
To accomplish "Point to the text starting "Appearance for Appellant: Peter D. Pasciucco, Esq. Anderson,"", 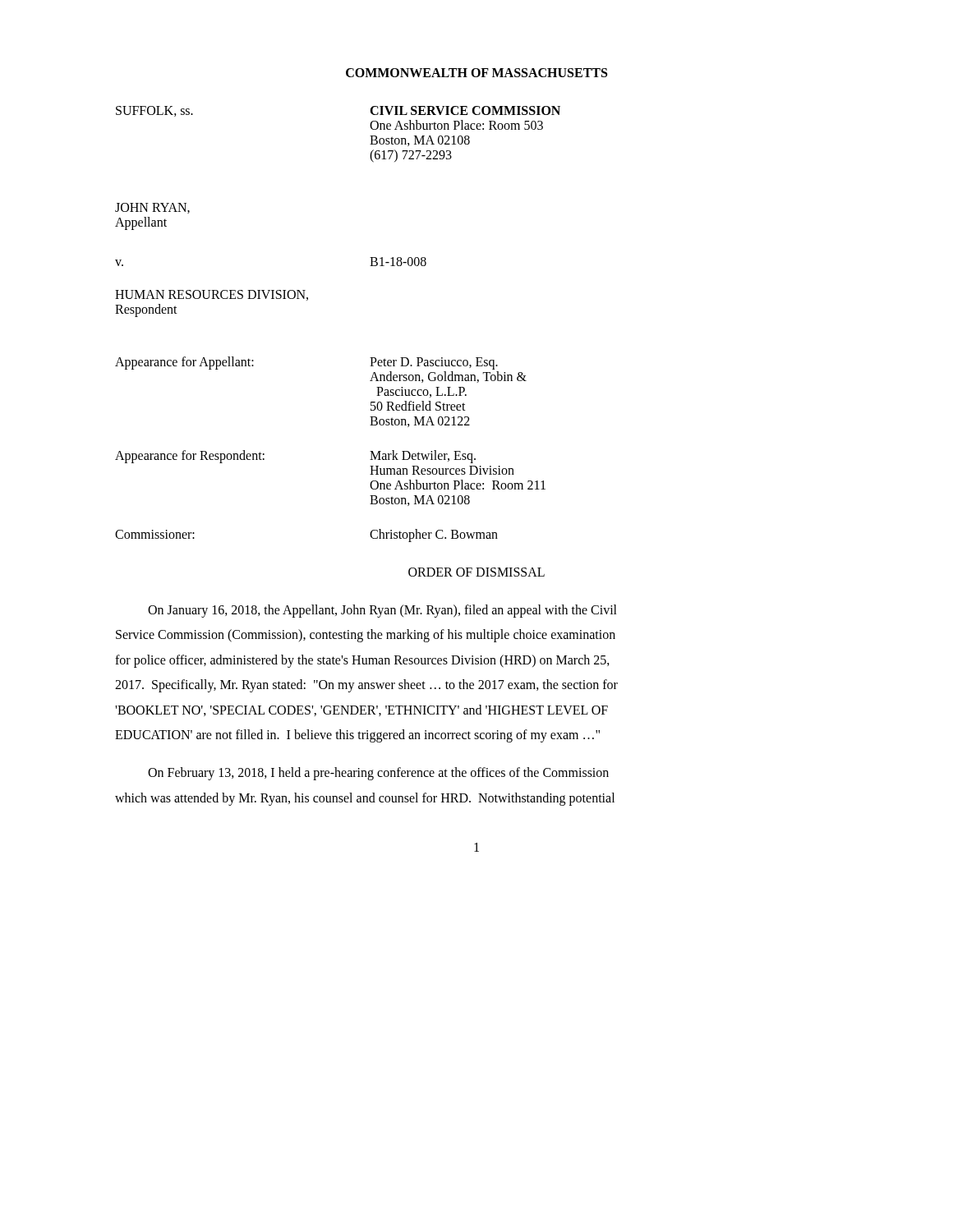I will [476, 392].
